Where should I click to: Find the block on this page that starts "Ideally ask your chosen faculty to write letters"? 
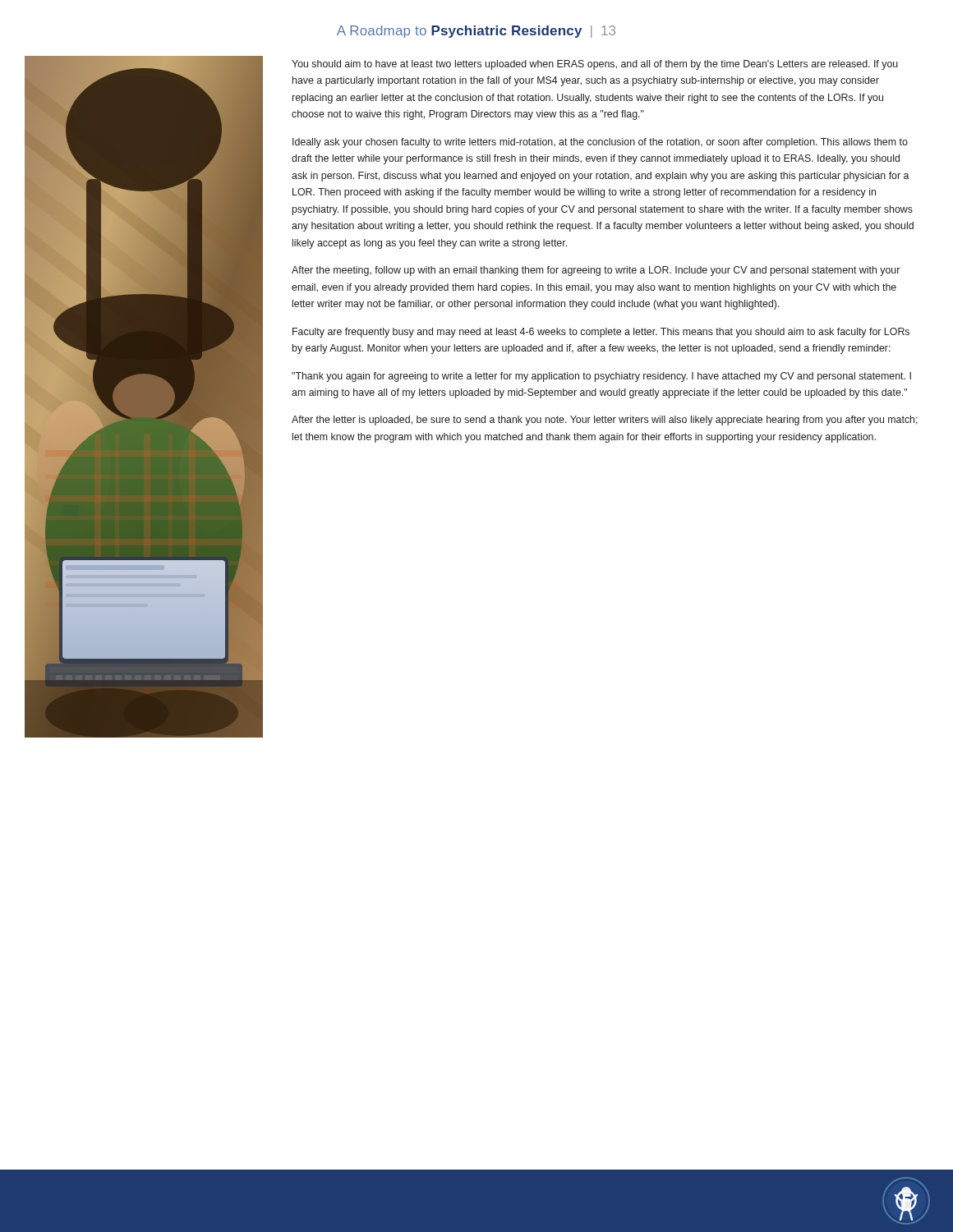[x=603, y=192]
